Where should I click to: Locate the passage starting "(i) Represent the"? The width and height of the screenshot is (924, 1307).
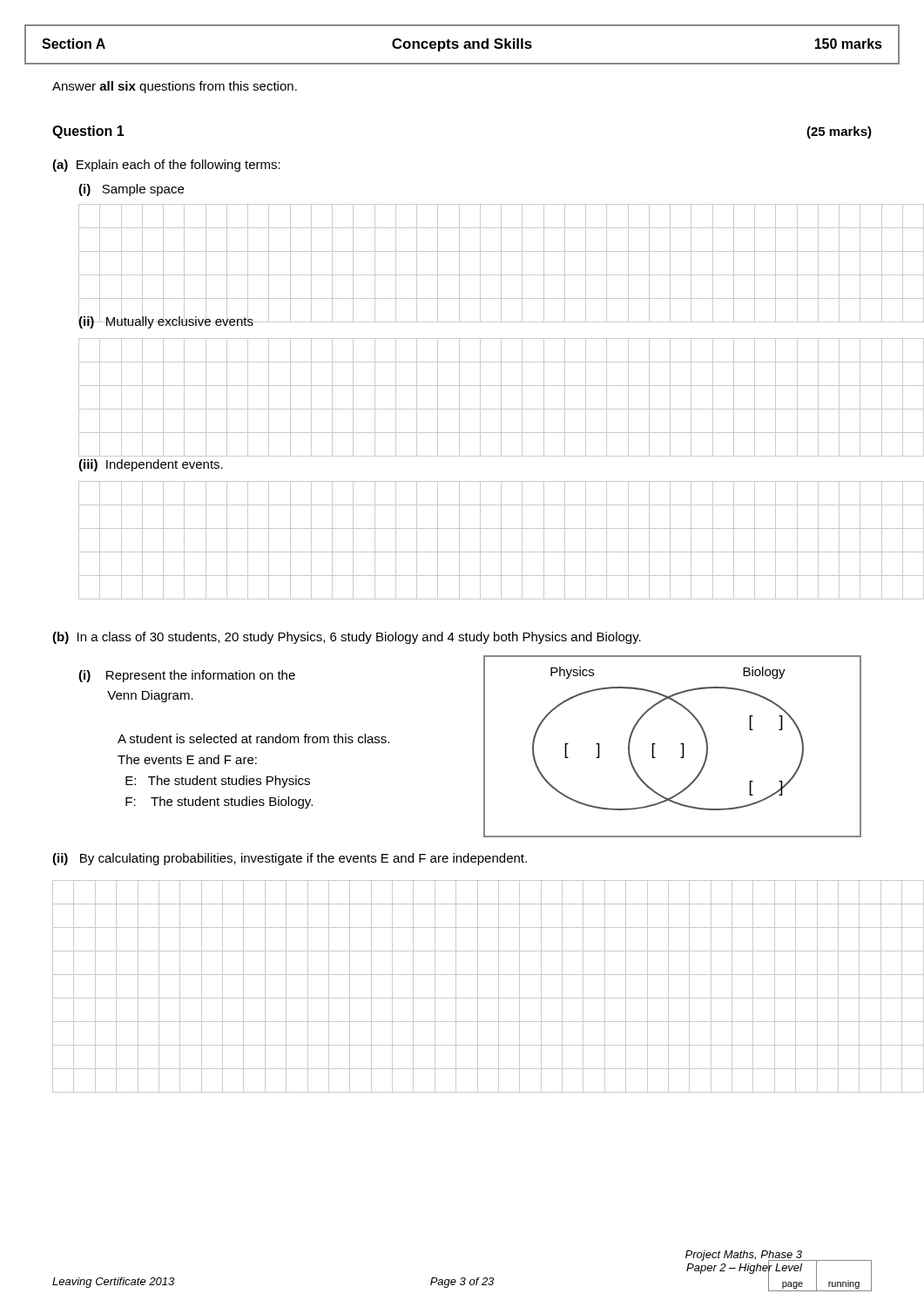click(187, 685)
